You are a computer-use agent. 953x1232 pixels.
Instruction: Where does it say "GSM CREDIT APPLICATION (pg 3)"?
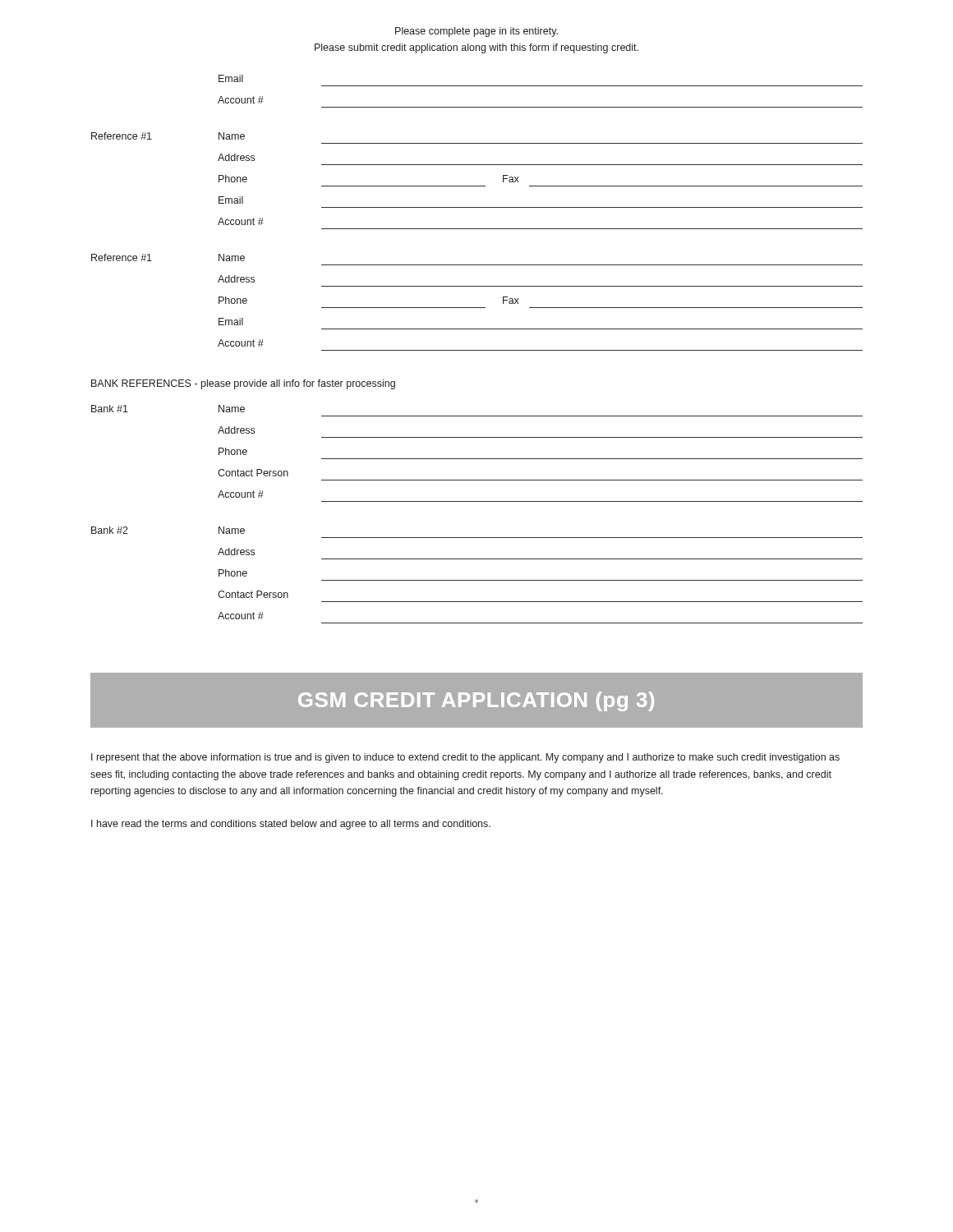pos(476,700)
